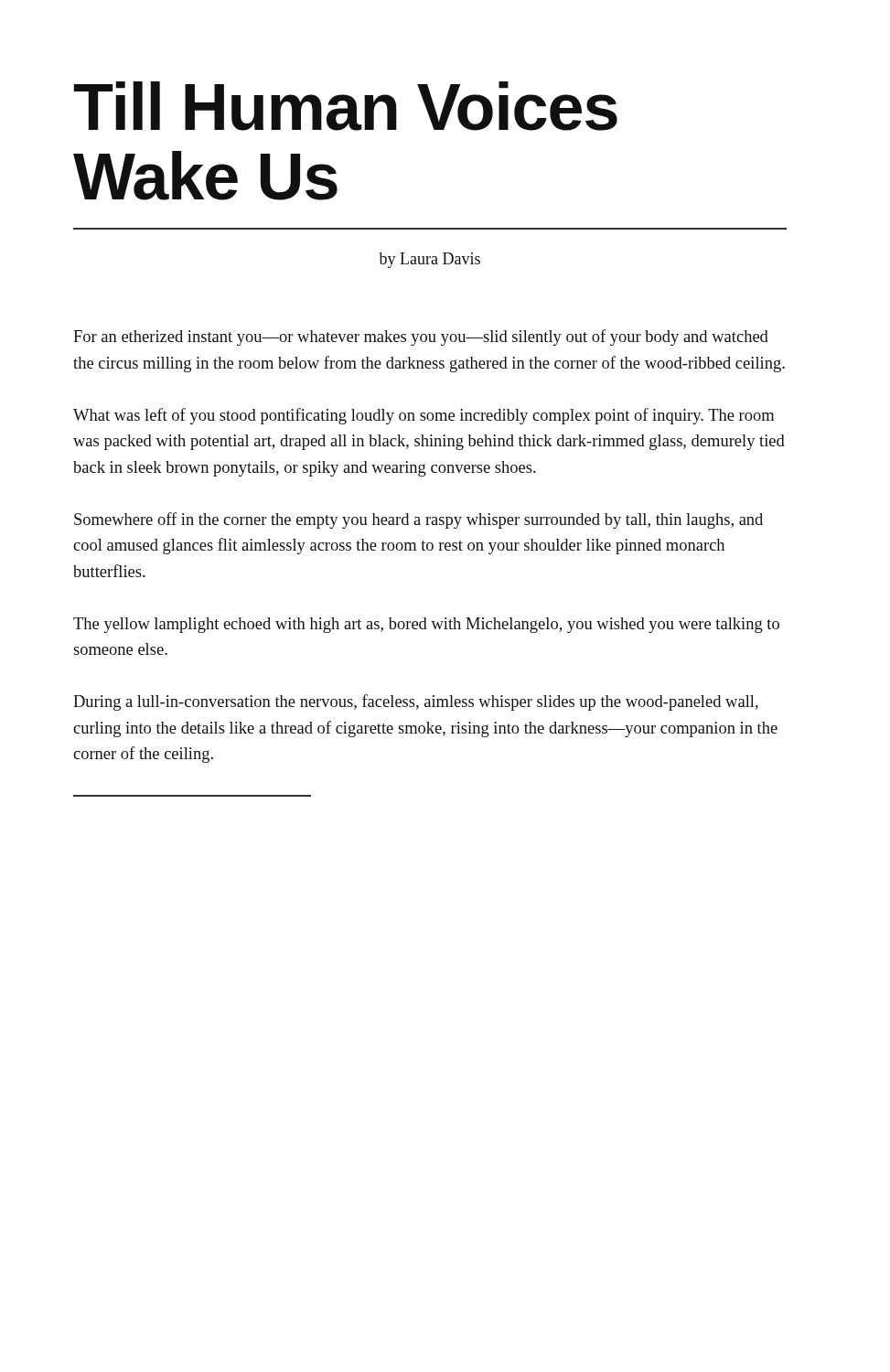Click on the text block starting "For an etherized"
Viewport: 890px width, 1372px height.
[x=429, y=350]
